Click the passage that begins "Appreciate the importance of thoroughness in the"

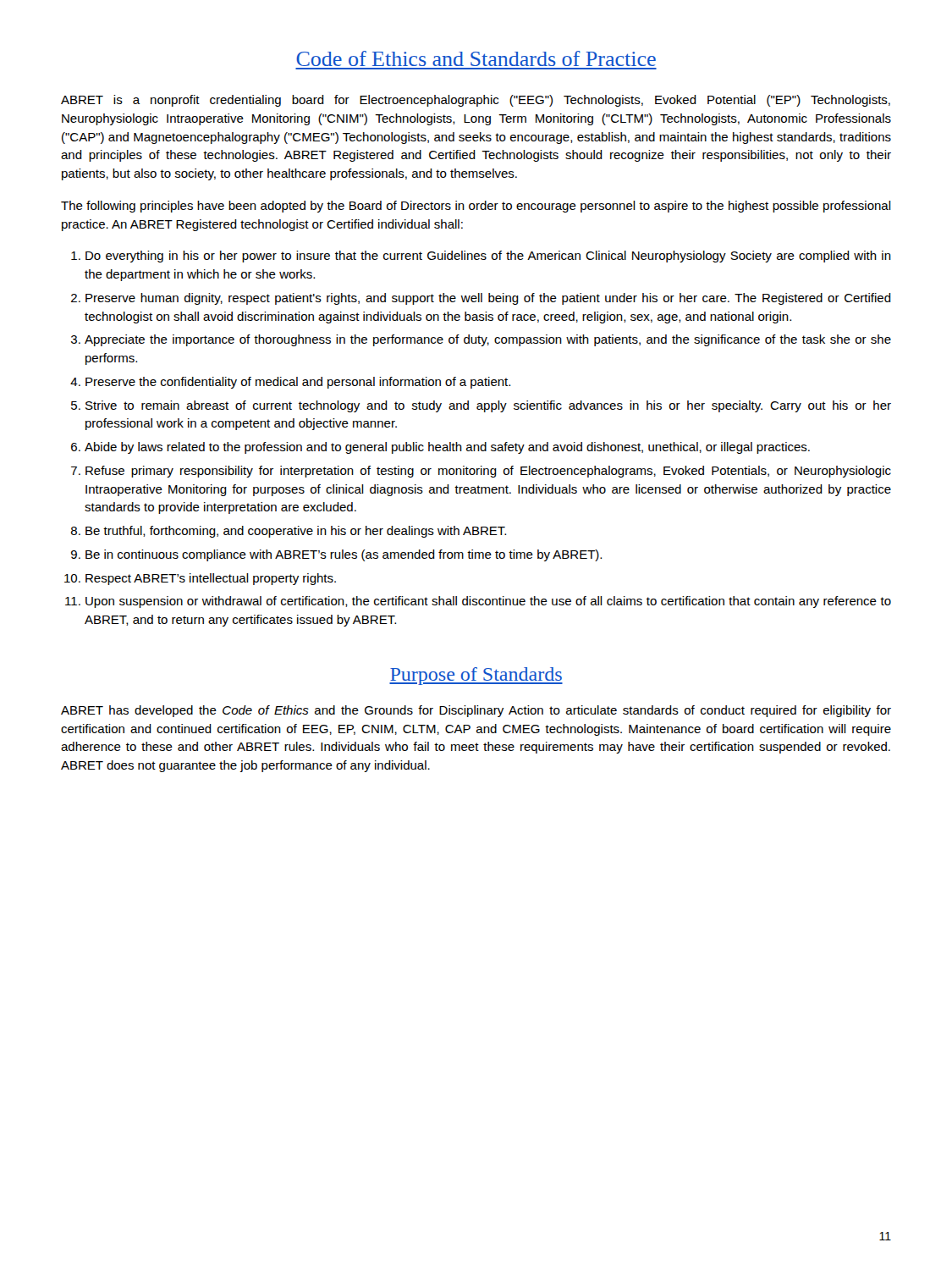(x=488, y=348)
